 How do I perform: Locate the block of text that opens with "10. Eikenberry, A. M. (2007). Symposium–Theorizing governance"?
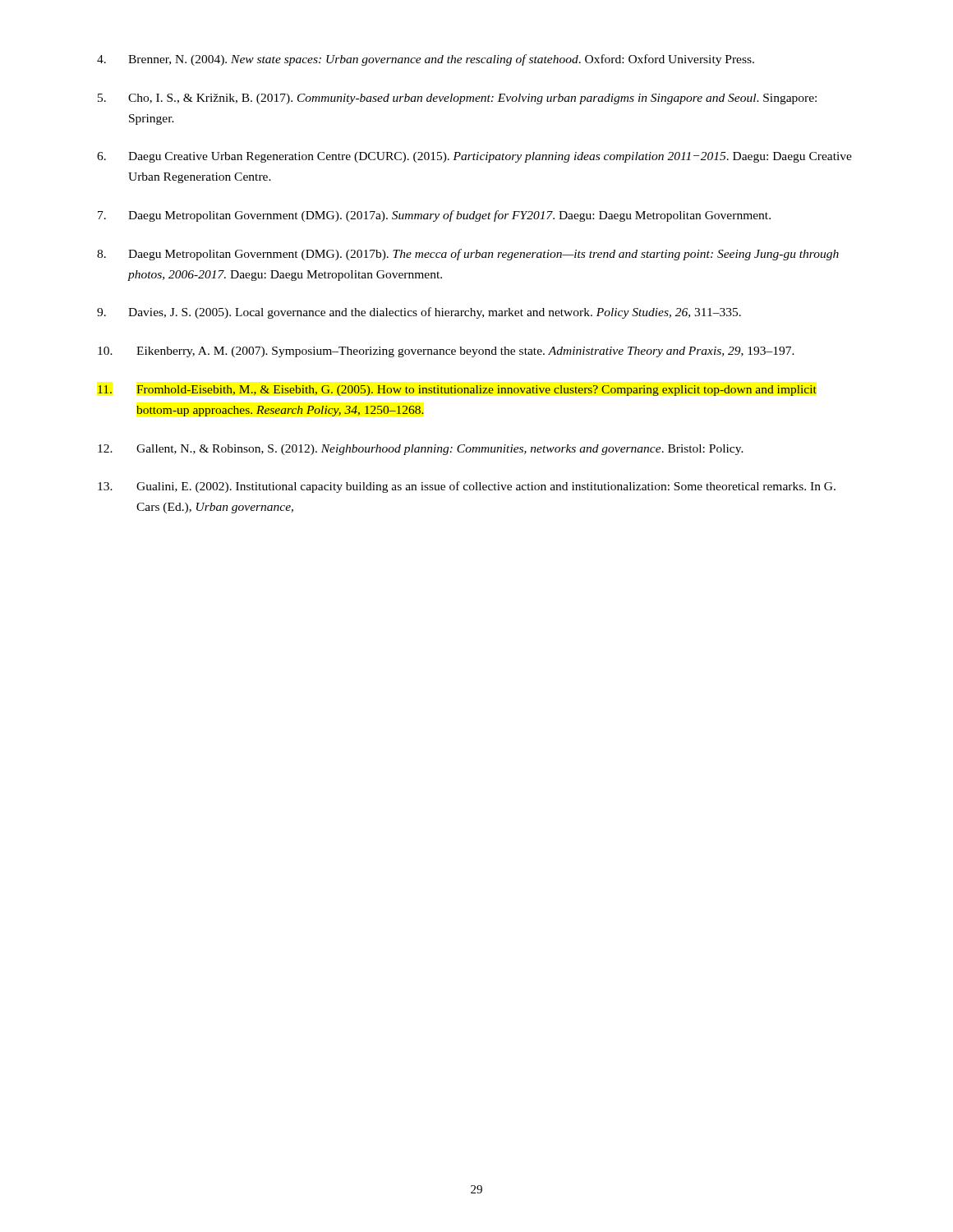click(x=476, y=351)
